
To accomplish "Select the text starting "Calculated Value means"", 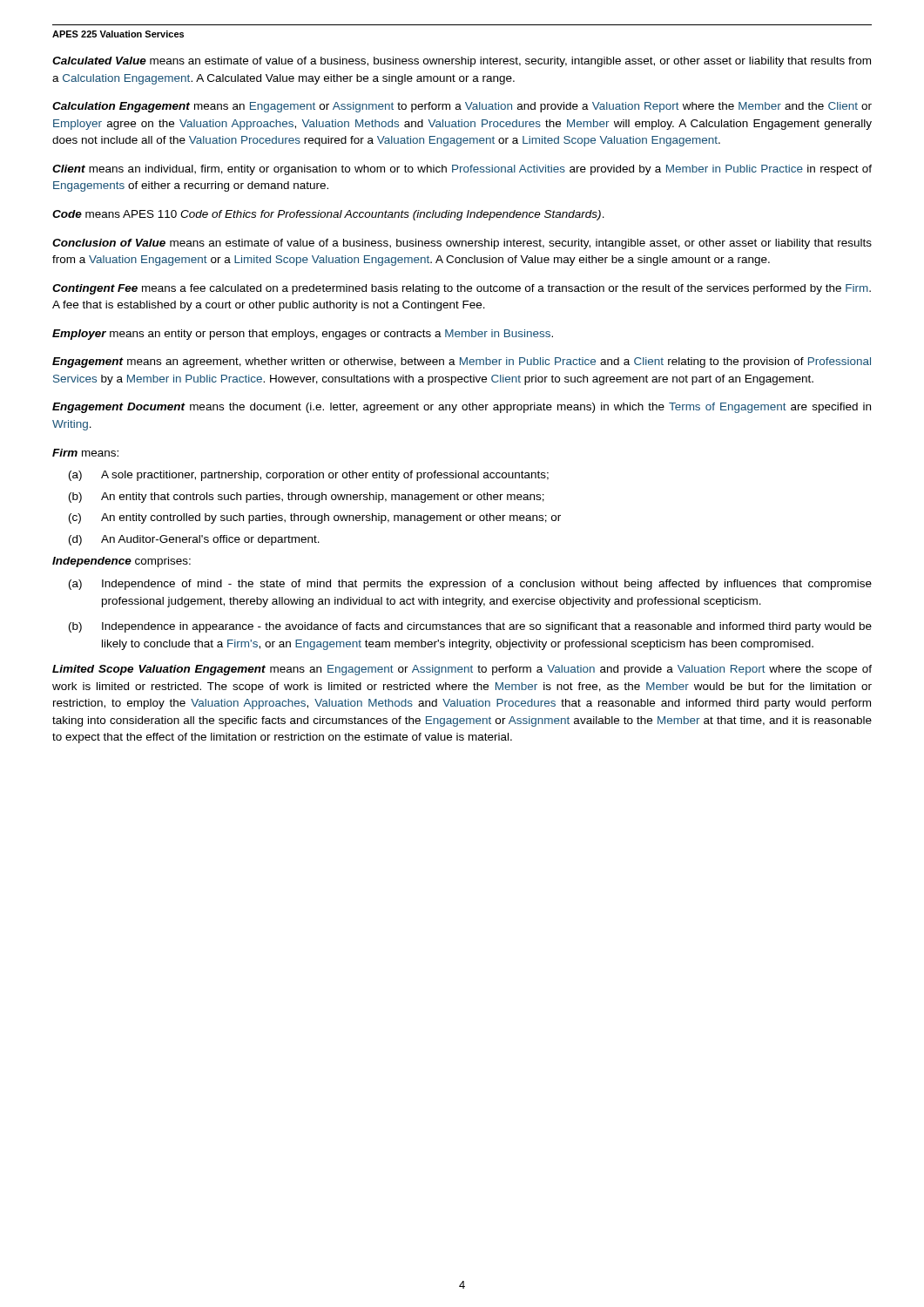I will coord(462,69).
